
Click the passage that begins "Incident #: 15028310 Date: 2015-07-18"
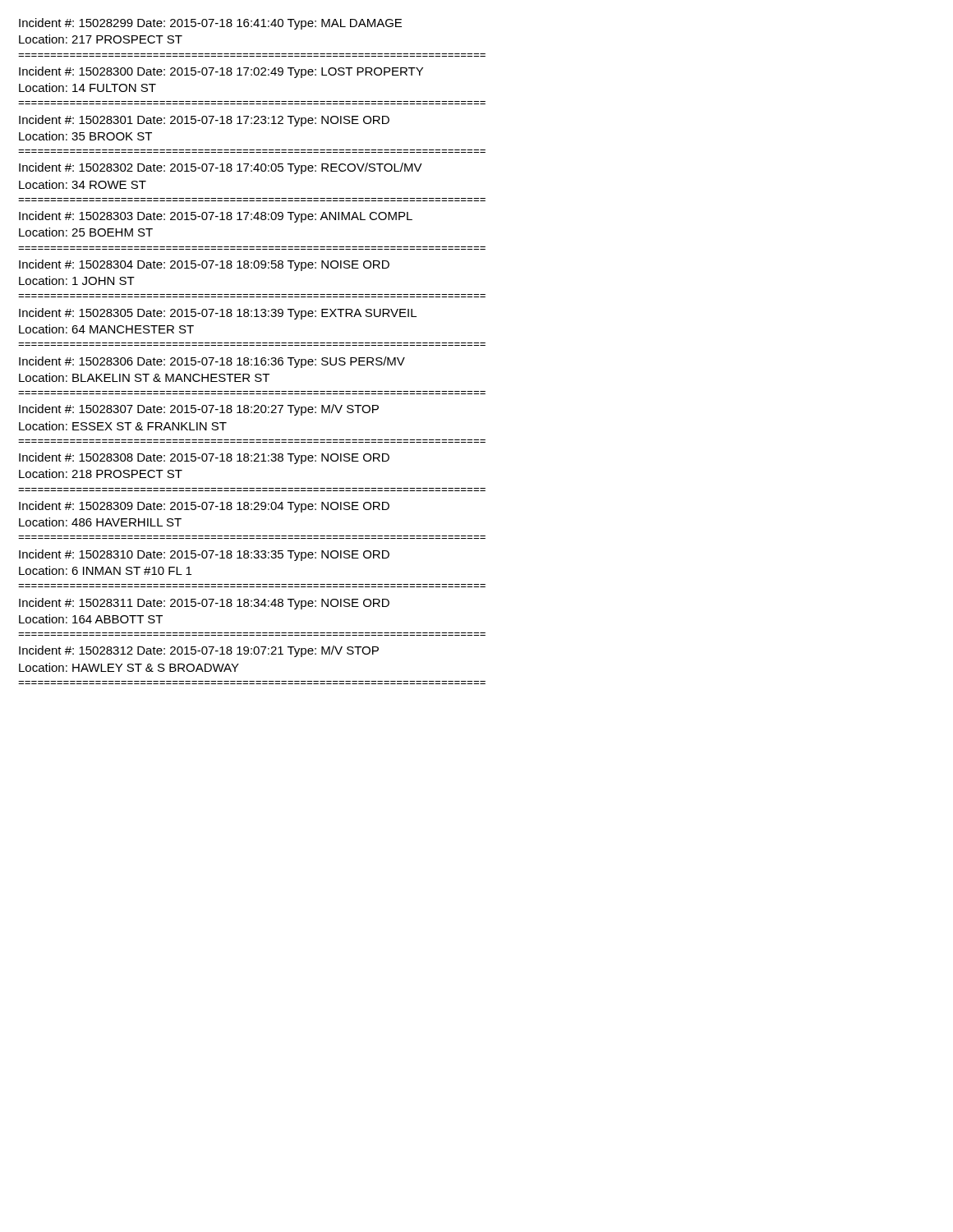click(204, 555)
